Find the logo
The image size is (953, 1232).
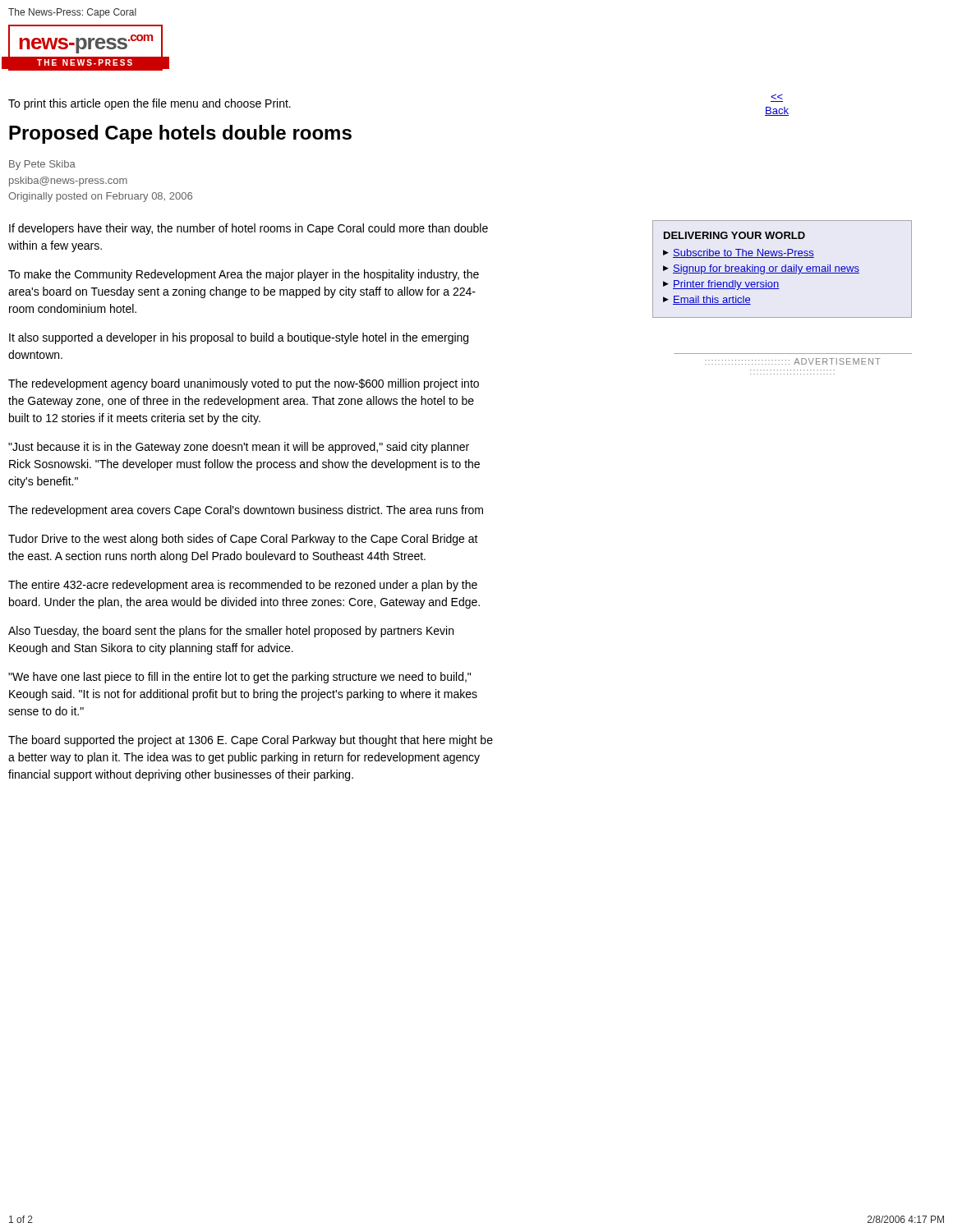tap(85, 48)
